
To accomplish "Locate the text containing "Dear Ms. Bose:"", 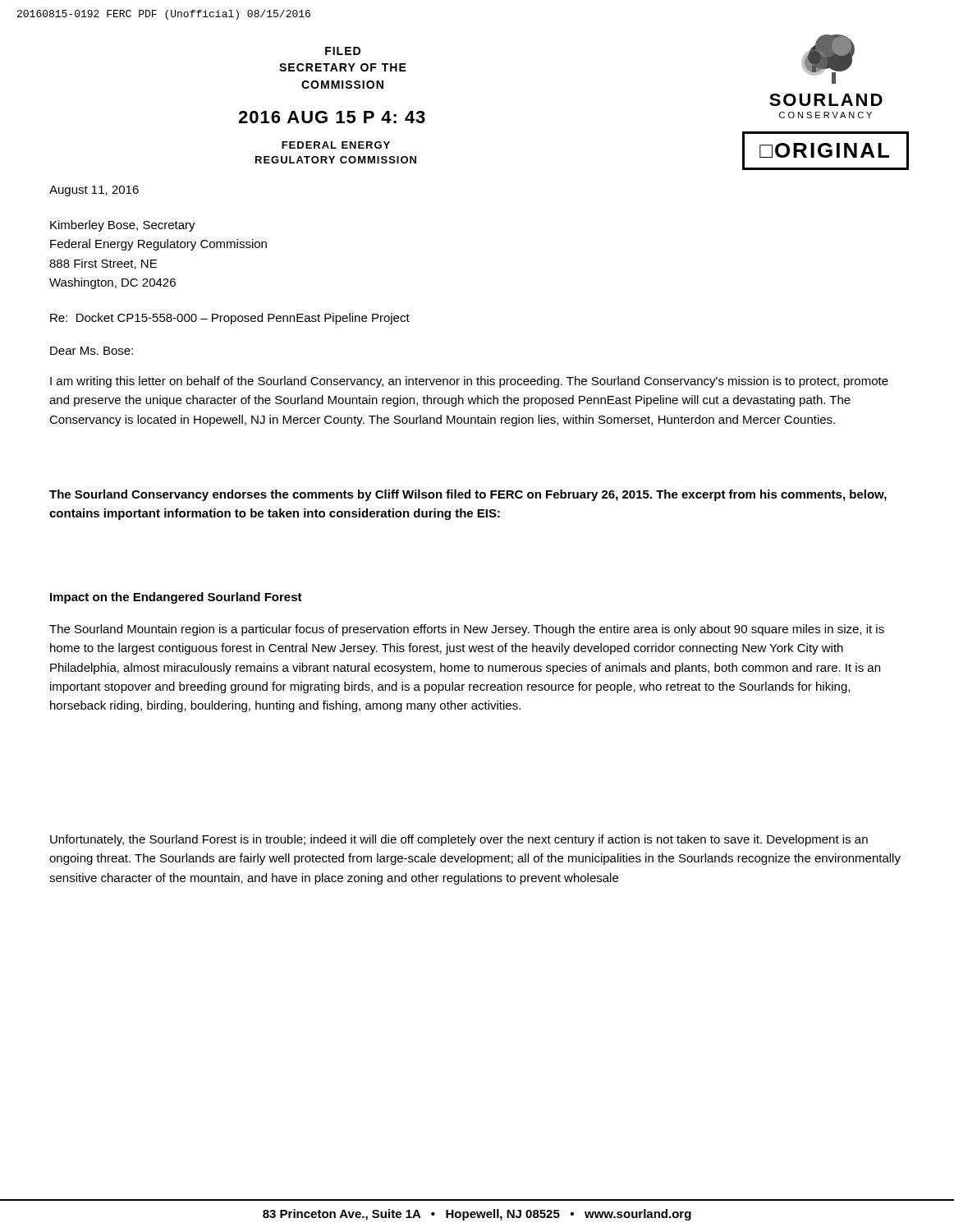I will [92, 350].
